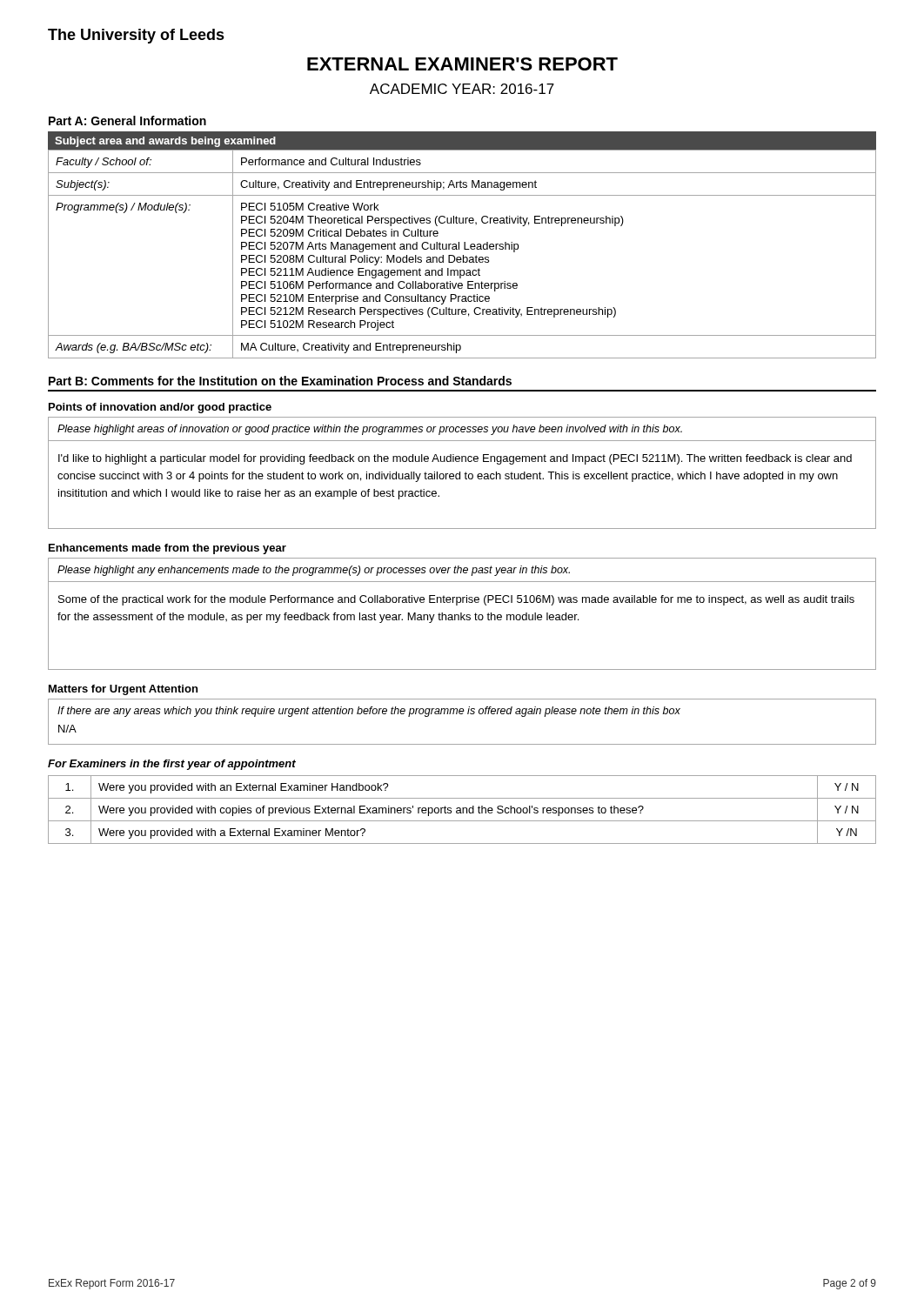Screen dimensions: 1305x924
Task: Find "ACADEMIC YEAR: 2016-17" on this page
Action: point(462,89)
